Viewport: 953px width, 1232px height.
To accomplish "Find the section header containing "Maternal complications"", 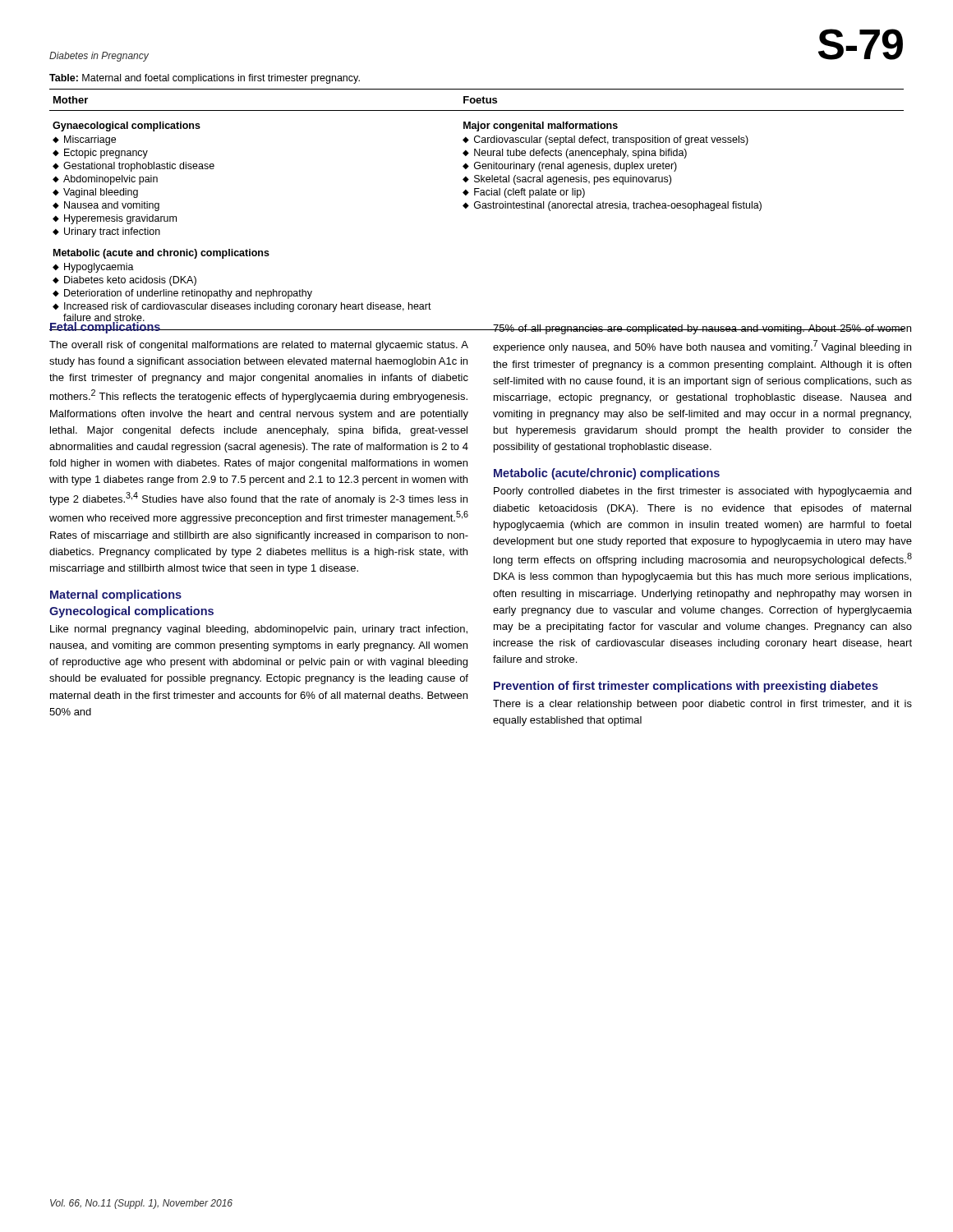I will (x=116, y=595).
